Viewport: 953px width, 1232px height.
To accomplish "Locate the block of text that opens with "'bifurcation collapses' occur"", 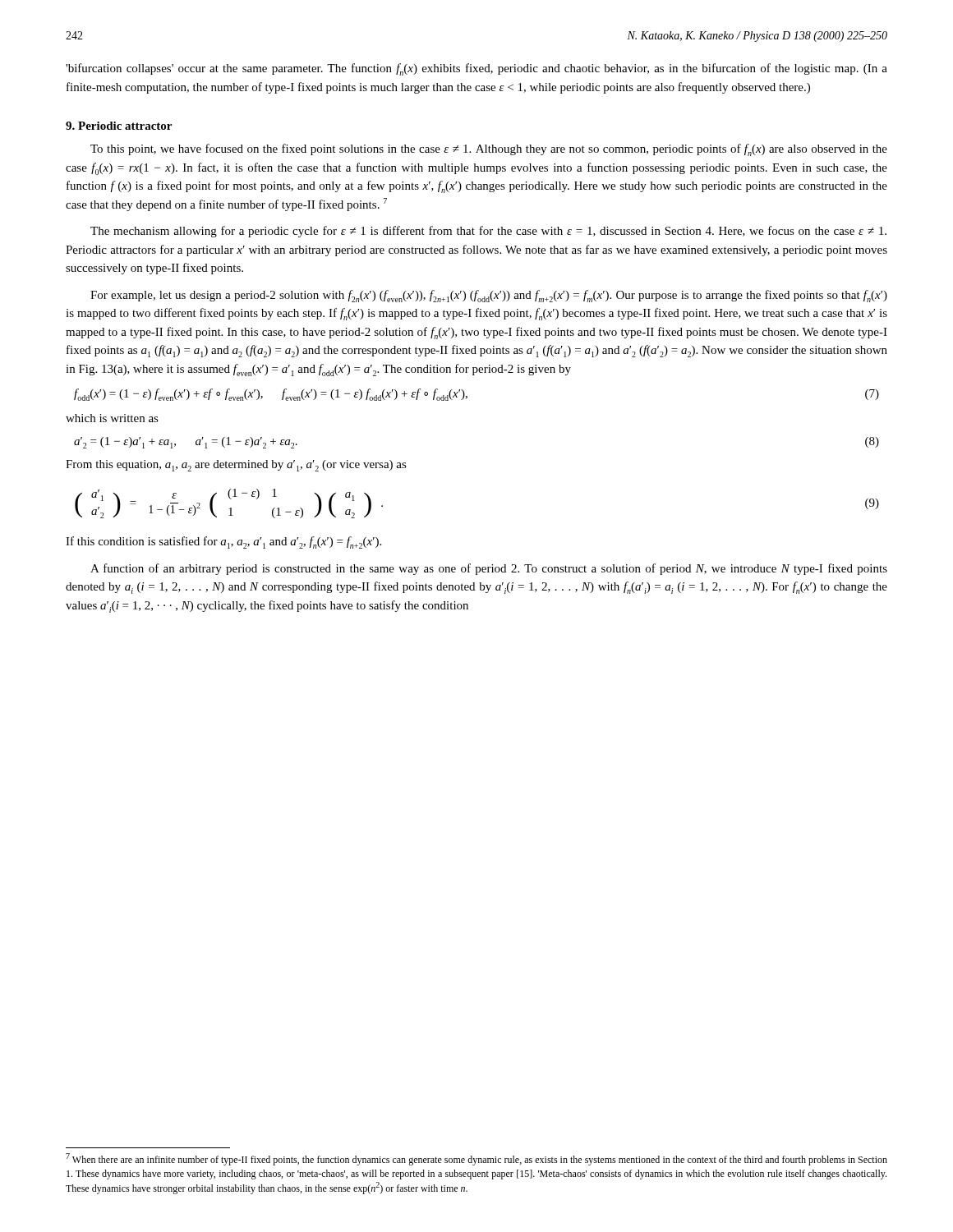I will click(x=476, y=78).
